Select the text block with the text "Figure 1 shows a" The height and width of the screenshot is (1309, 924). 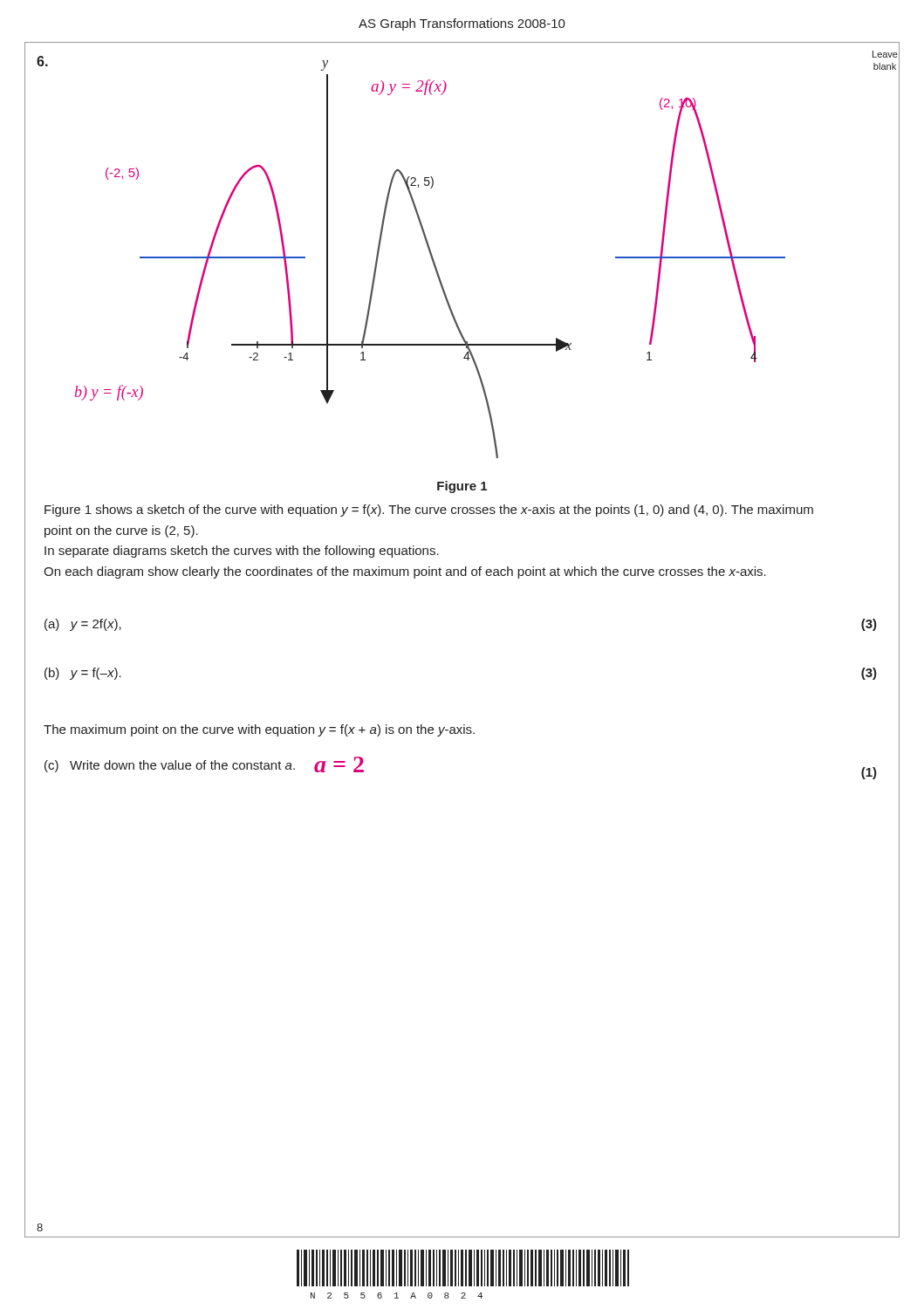point(429,540)
